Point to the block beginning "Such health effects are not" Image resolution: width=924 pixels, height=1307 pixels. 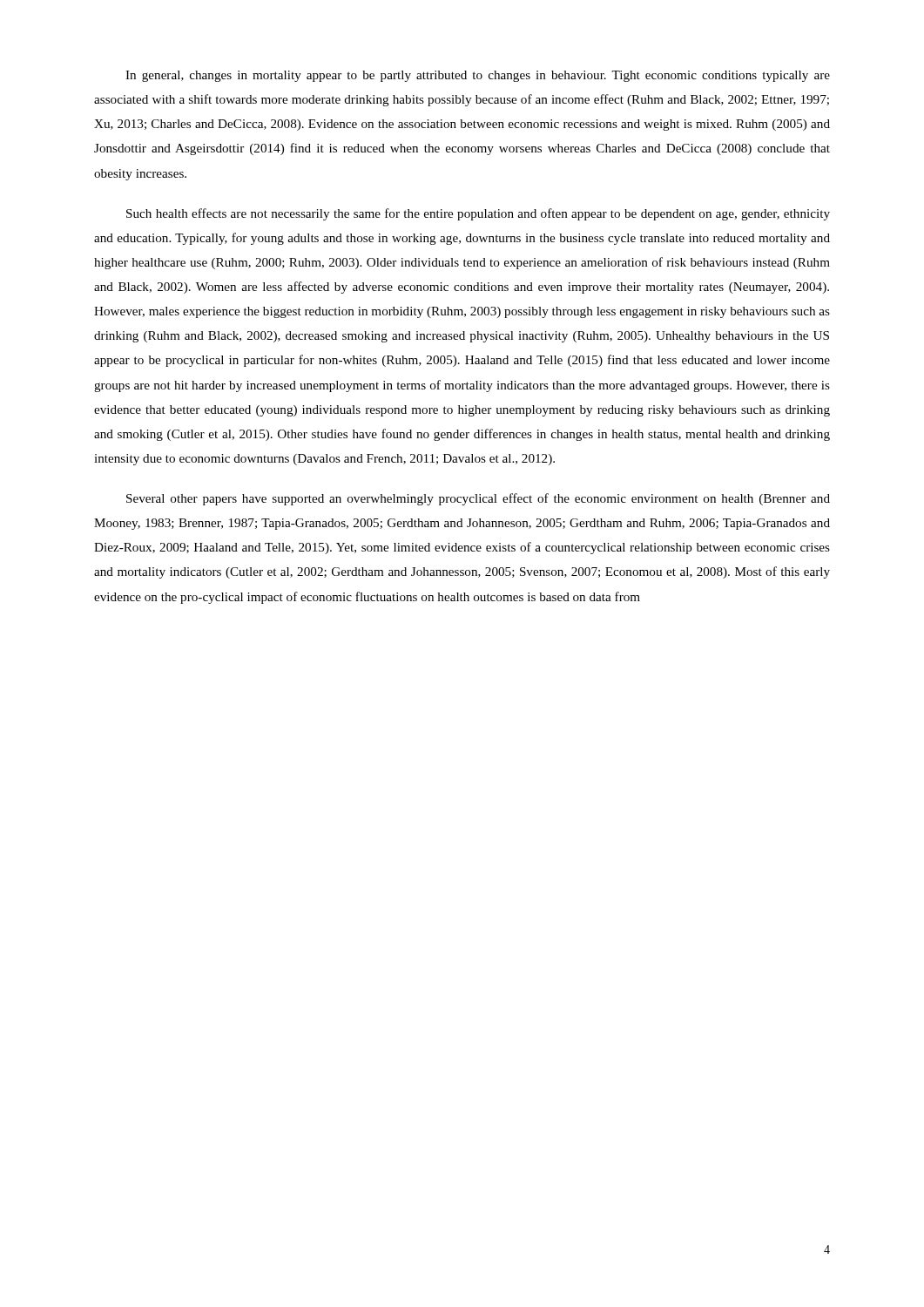[x=462, y=336]
